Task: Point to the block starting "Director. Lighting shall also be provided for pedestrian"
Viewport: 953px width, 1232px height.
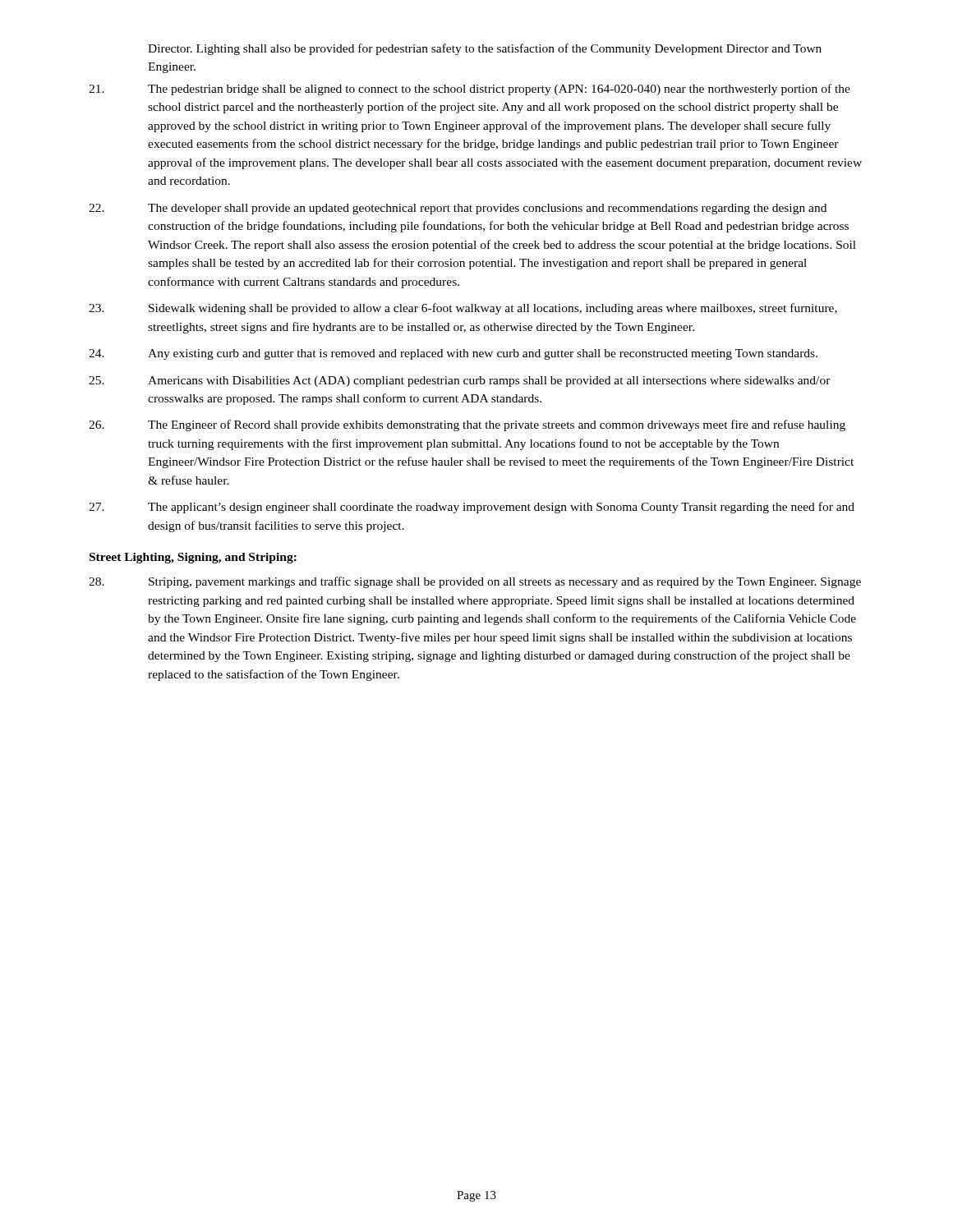Action: (x=485, y=57)
